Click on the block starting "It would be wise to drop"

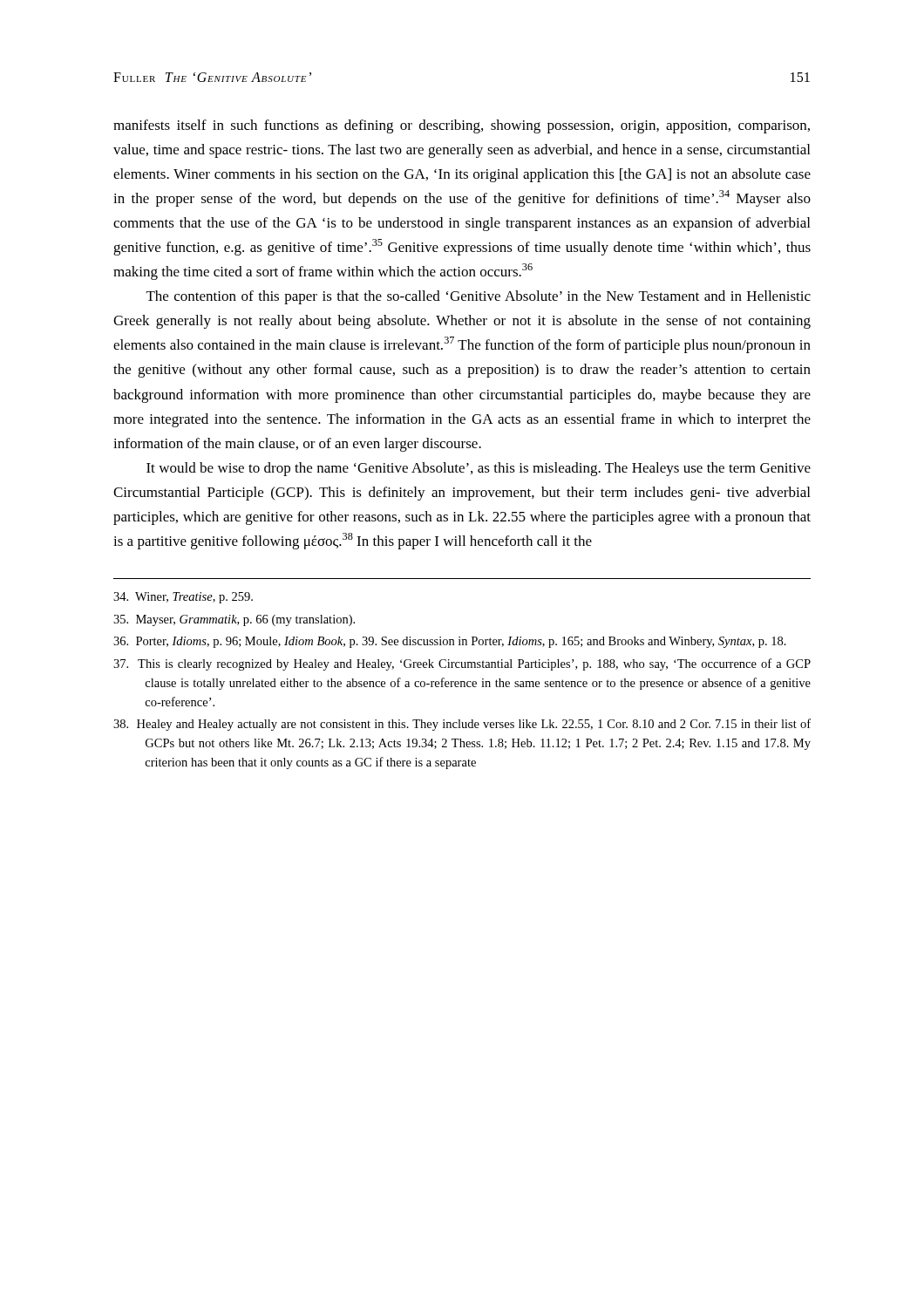pos(462,505)
